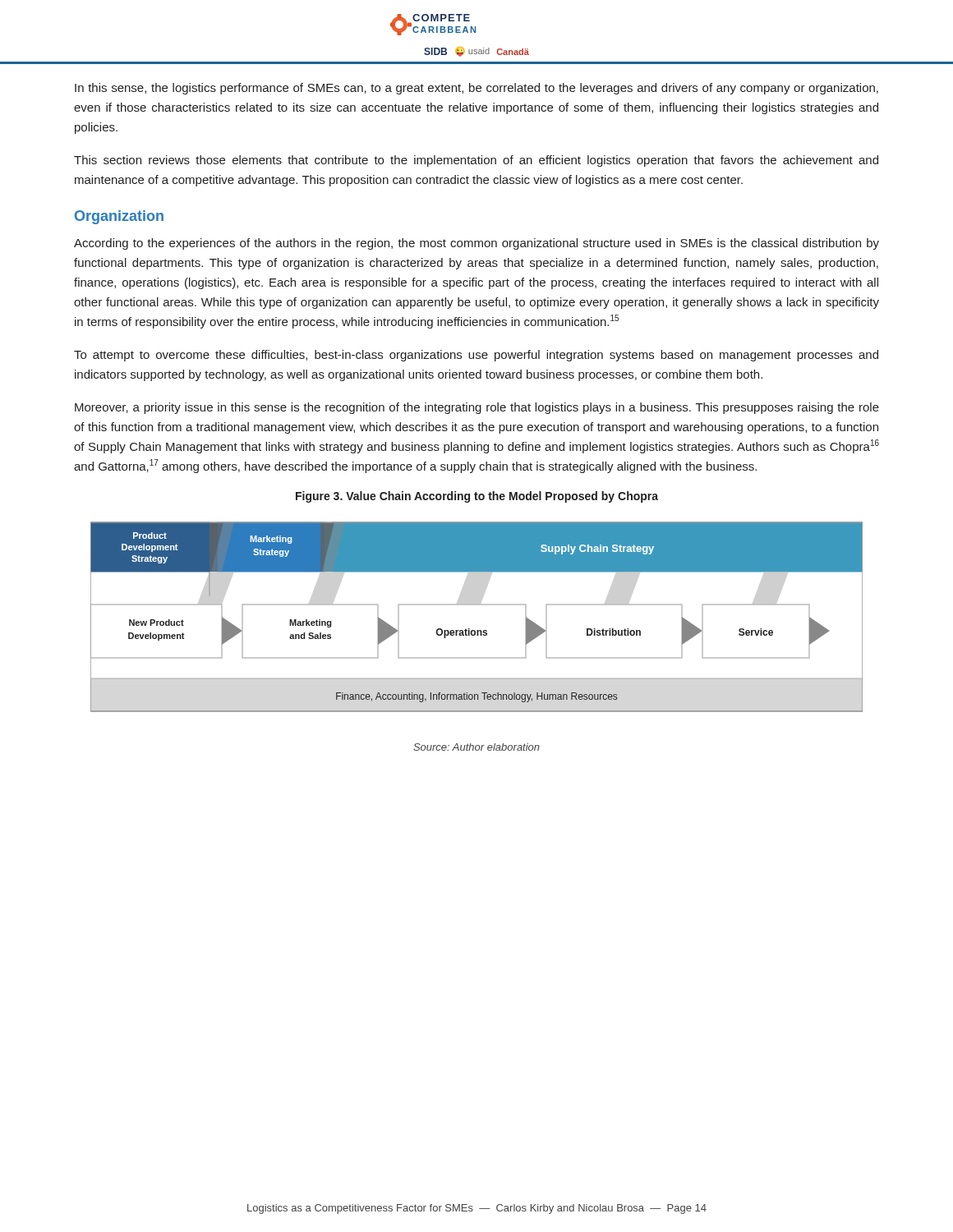Locate the element starting "This section reviews those elements that contribute"
Viewport: 953px width, 1232px height.
click(476, 170)
